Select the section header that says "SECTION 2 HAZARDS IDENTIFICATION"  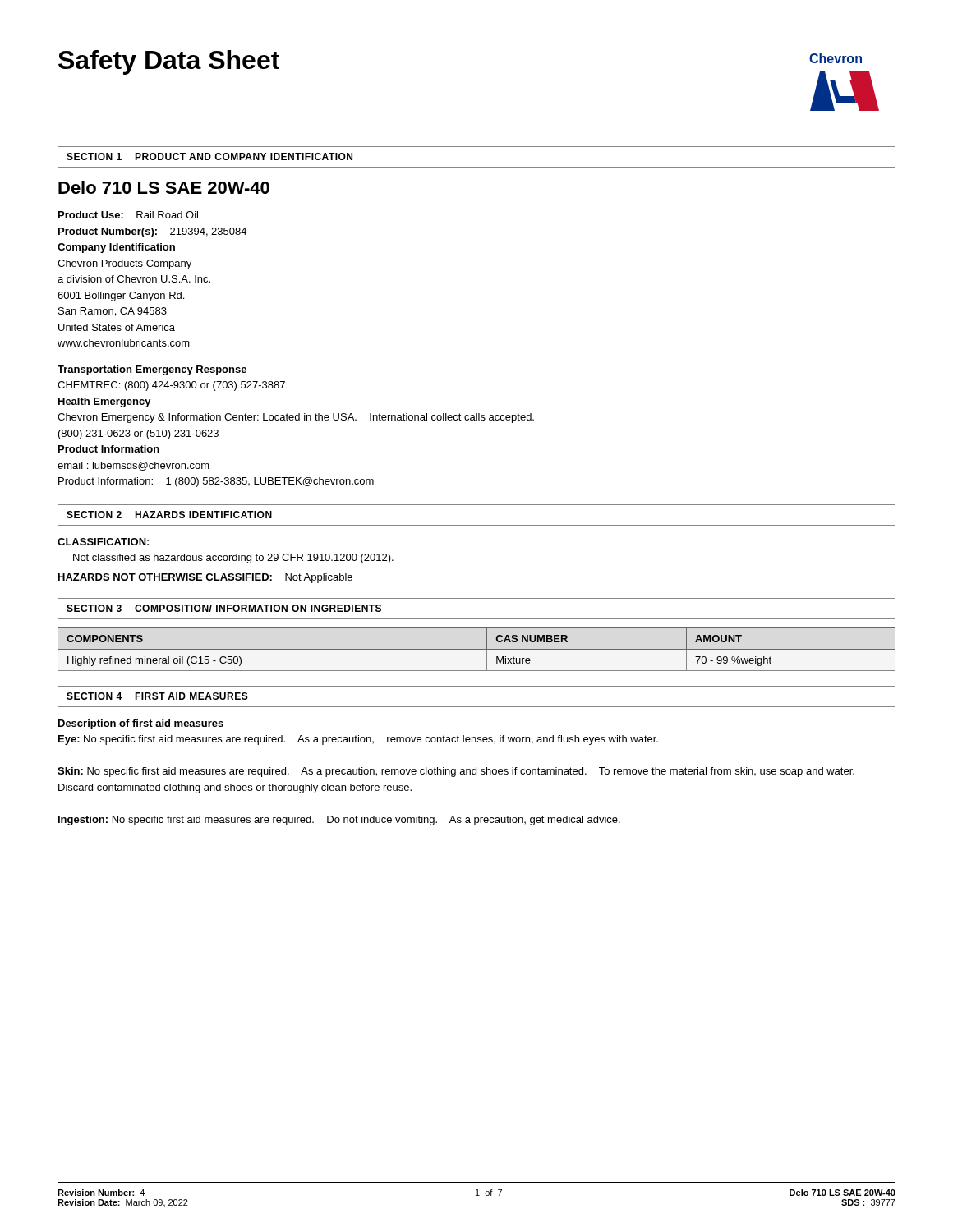[476, 515]
